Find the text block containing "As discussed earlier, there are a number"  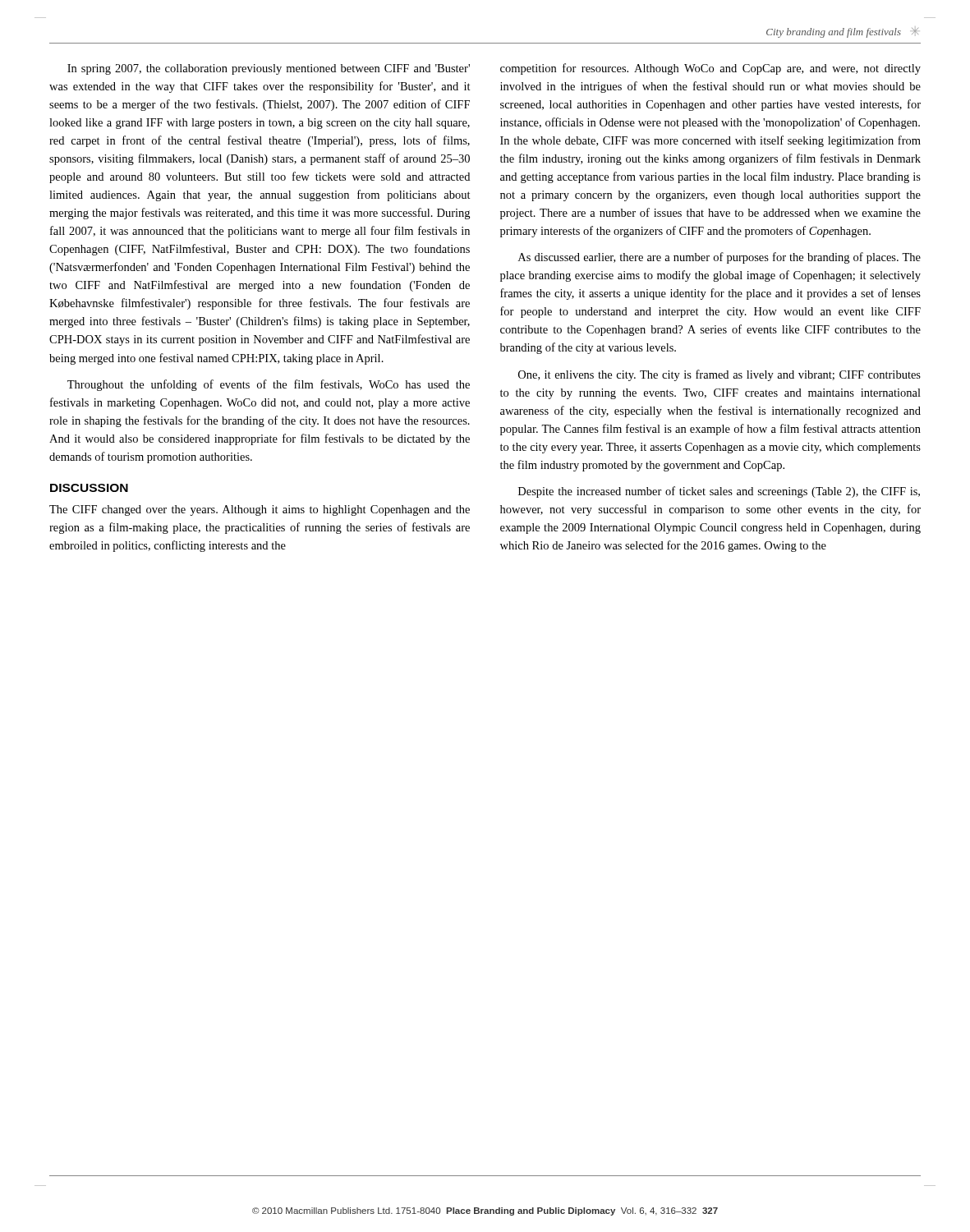point(710,303)
